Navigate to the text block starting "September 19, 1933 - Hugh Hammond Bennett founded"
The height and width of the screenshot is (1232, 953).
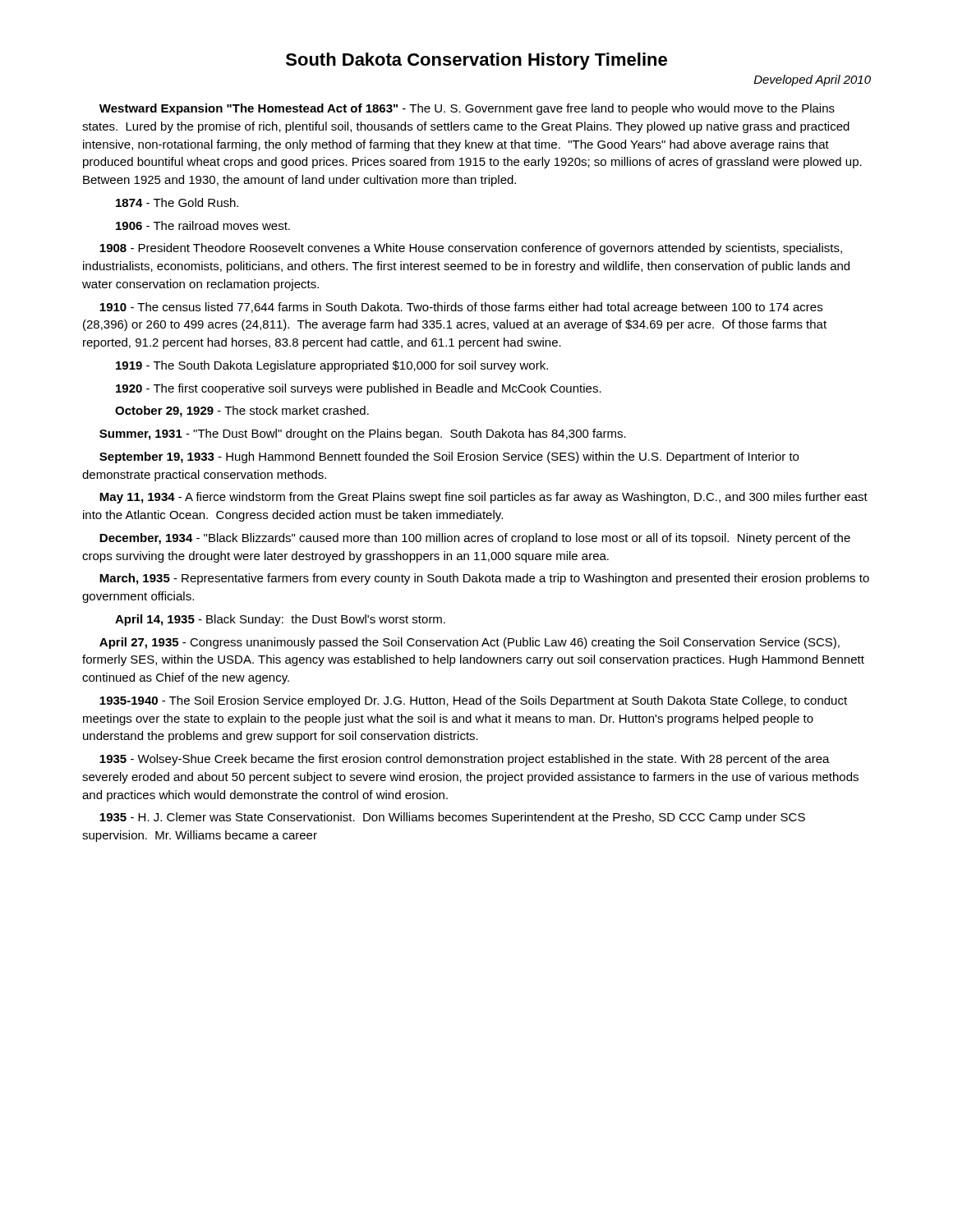pos(441,465)
